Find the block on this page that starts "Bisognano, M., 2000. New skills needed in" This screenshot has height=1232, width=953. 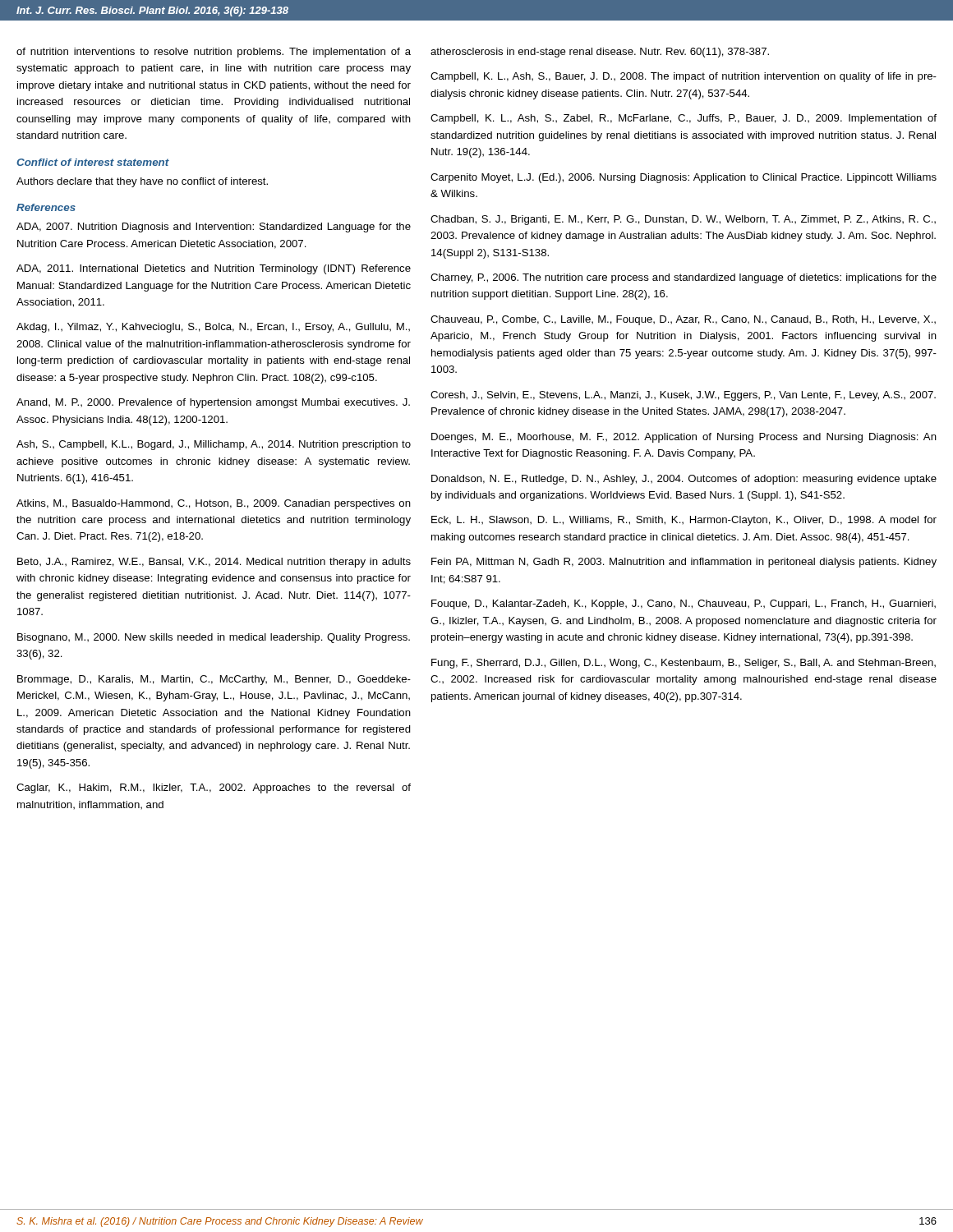tap(214, 646)
